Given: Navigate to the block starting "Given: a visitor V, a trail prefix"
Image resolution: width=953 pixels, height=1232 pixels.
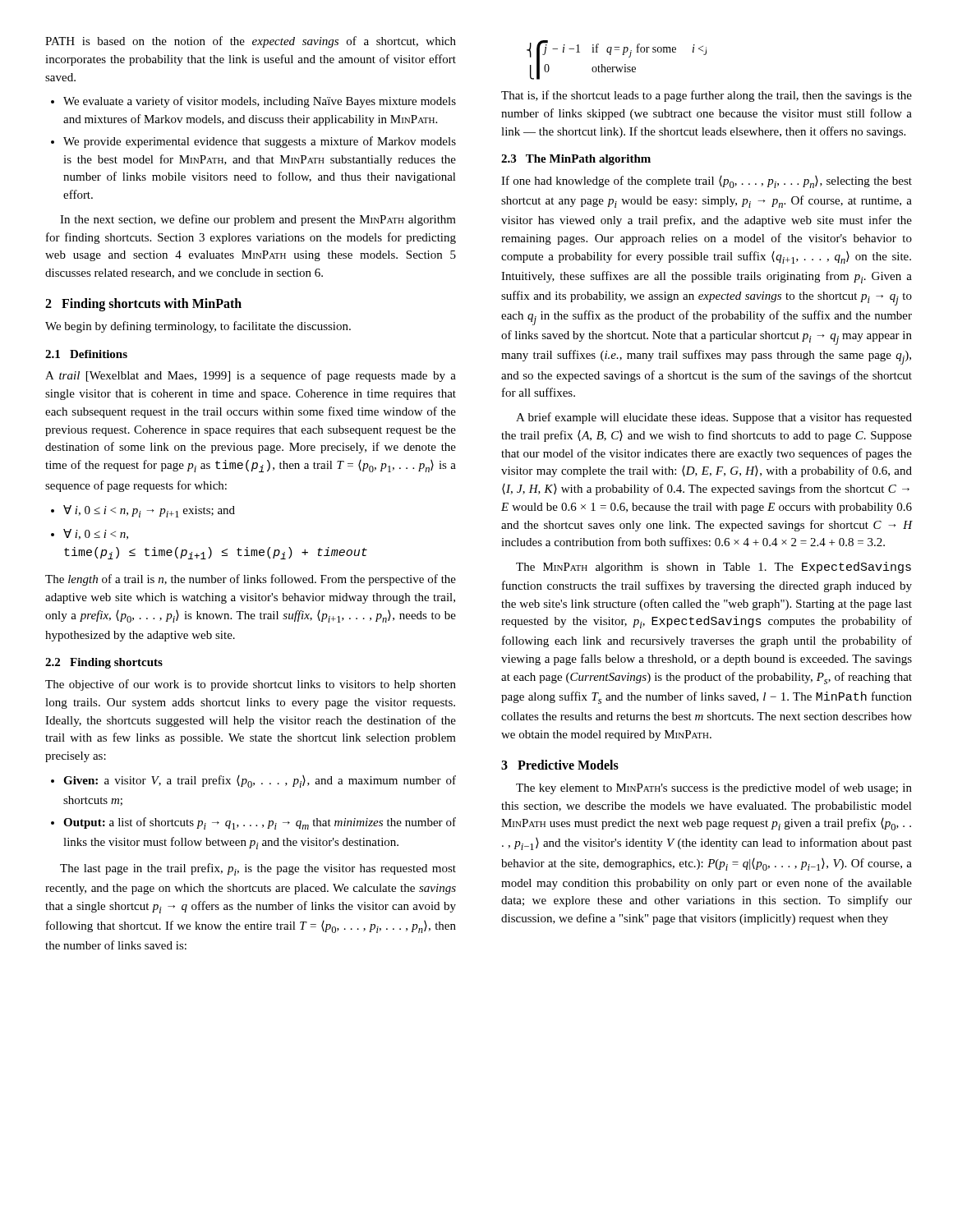Looking at the screenshot, I should (x=260, y=790).
